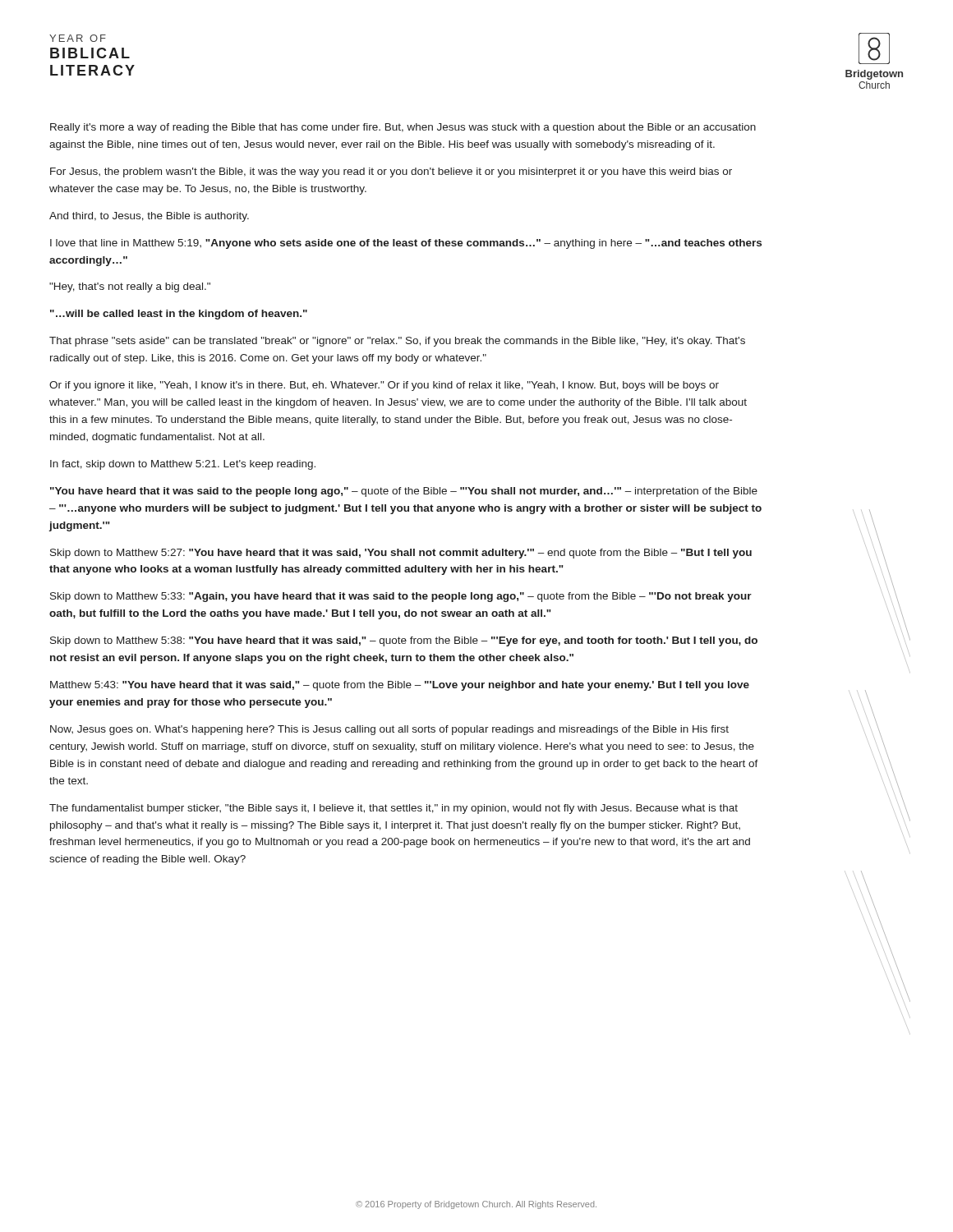The height and width of the screenshot is (1232, 953).
Task: Find the text block with the text "Now, Jesus goes"
Action: pyautogui.click(x=407, y=755)
